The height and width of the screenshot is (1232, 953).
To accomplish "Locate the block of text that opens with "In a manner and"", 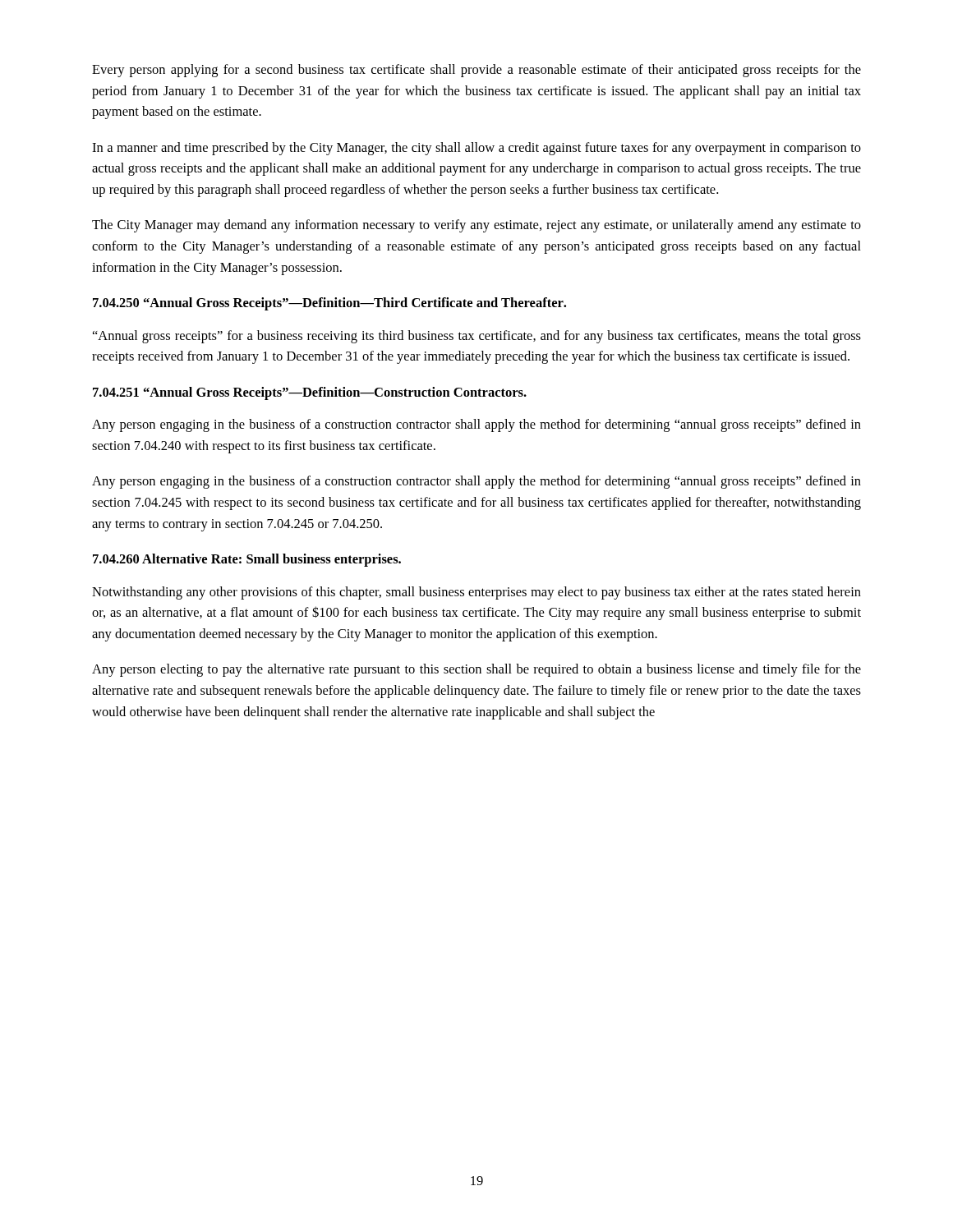I will 476,168.
